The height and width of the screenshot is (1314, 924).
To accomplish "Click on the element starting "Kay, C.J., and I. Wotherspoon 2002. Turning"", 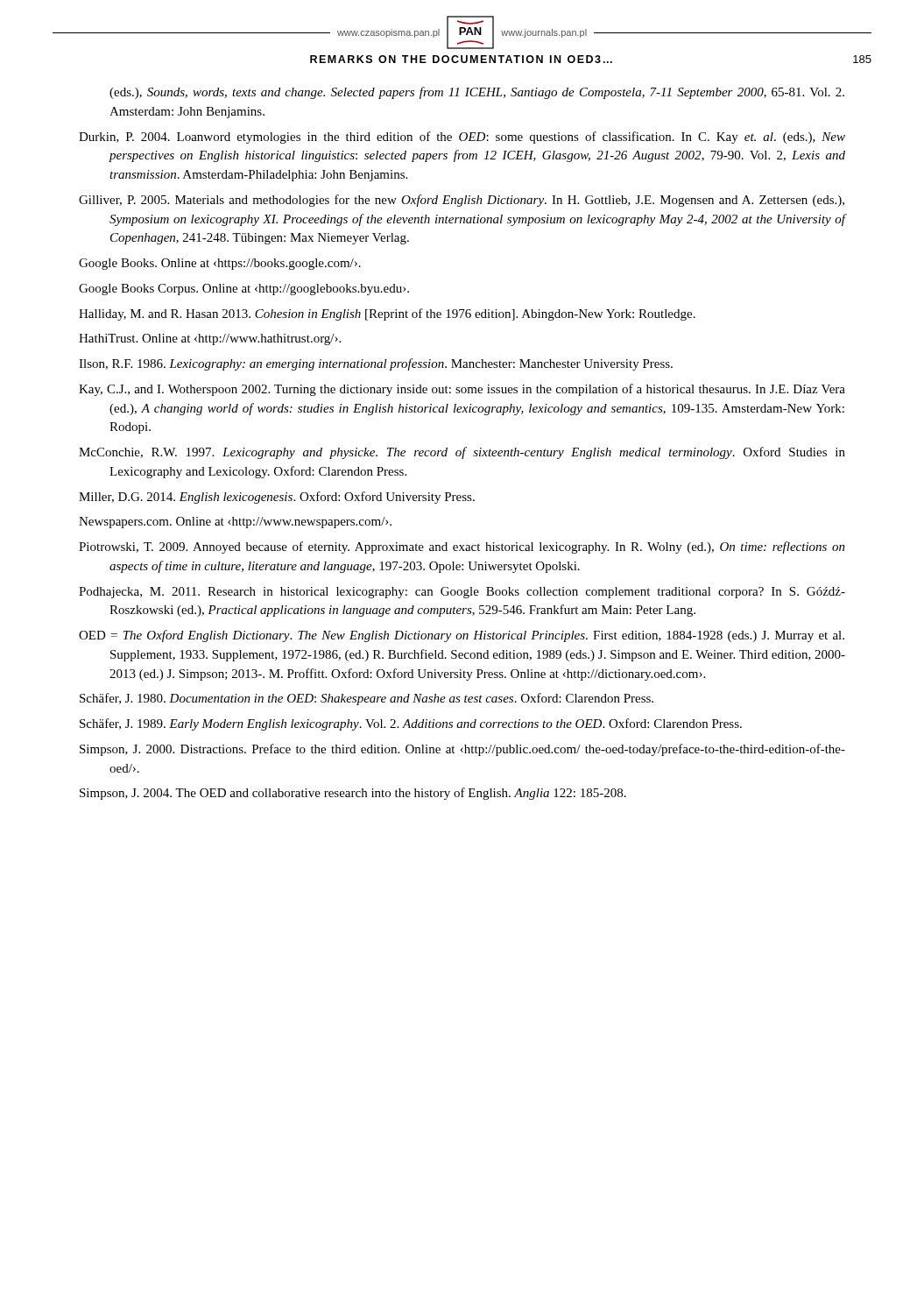I will (462, 408).
